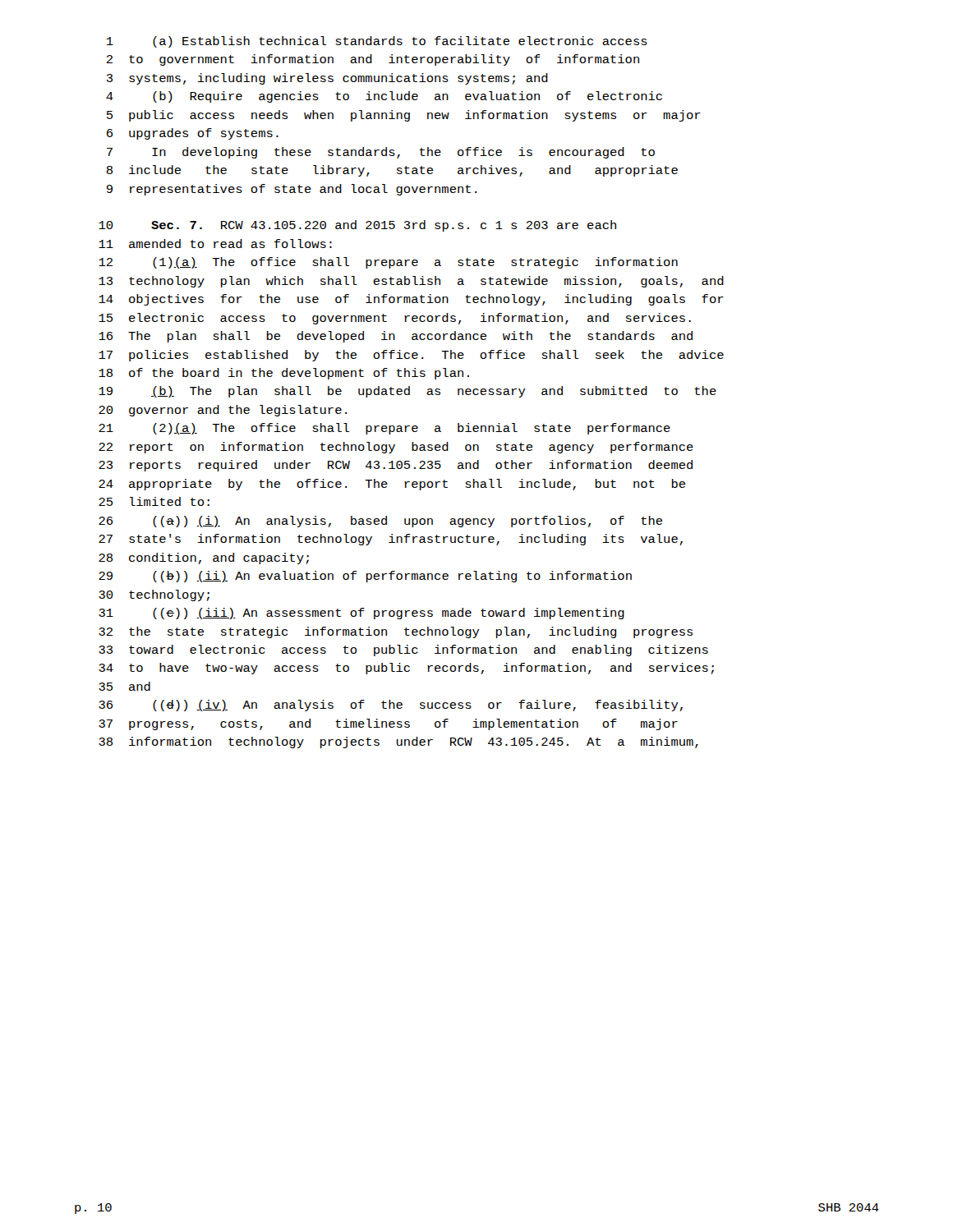Select the text starting "34 to have two-way access"
Viewport: 953px width, 1232px height.
[x=476, y=669]
